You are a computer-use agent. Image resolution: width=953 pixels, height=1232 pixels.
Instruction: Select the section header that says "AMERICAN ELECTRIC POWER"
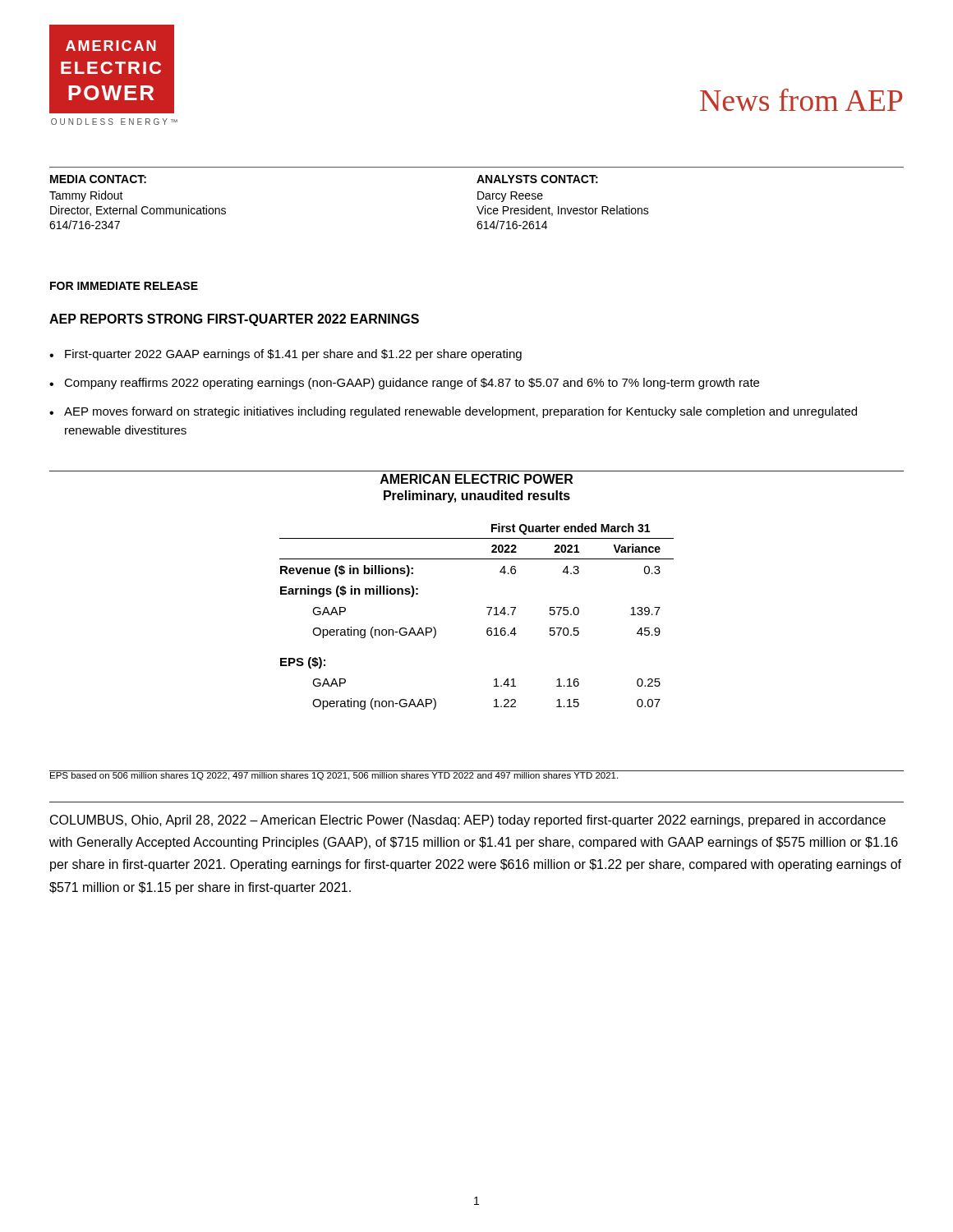(476, 479)
